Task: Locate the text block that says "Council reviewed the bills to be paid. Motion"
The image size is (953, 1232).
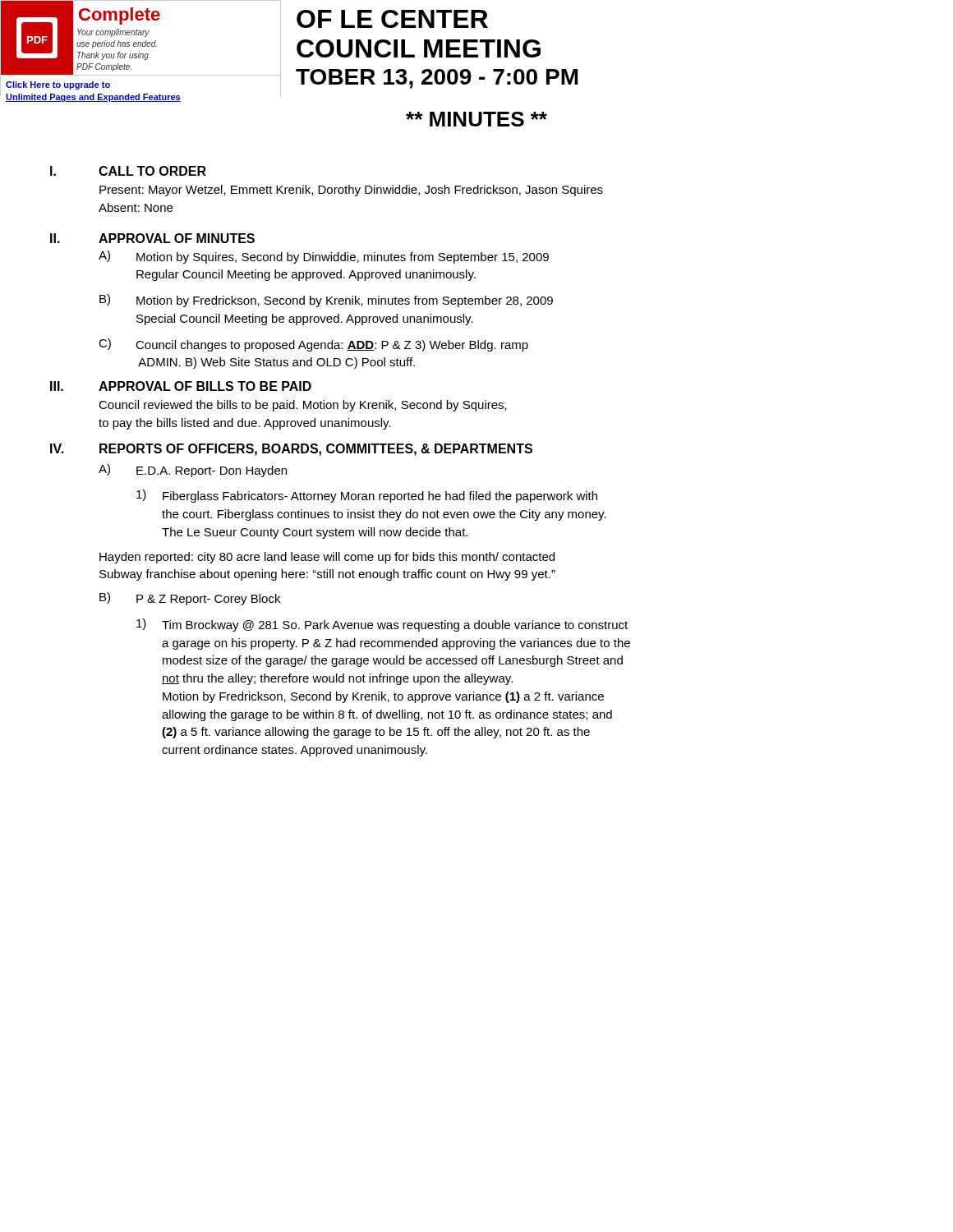Action: click(x=303, y=413)
